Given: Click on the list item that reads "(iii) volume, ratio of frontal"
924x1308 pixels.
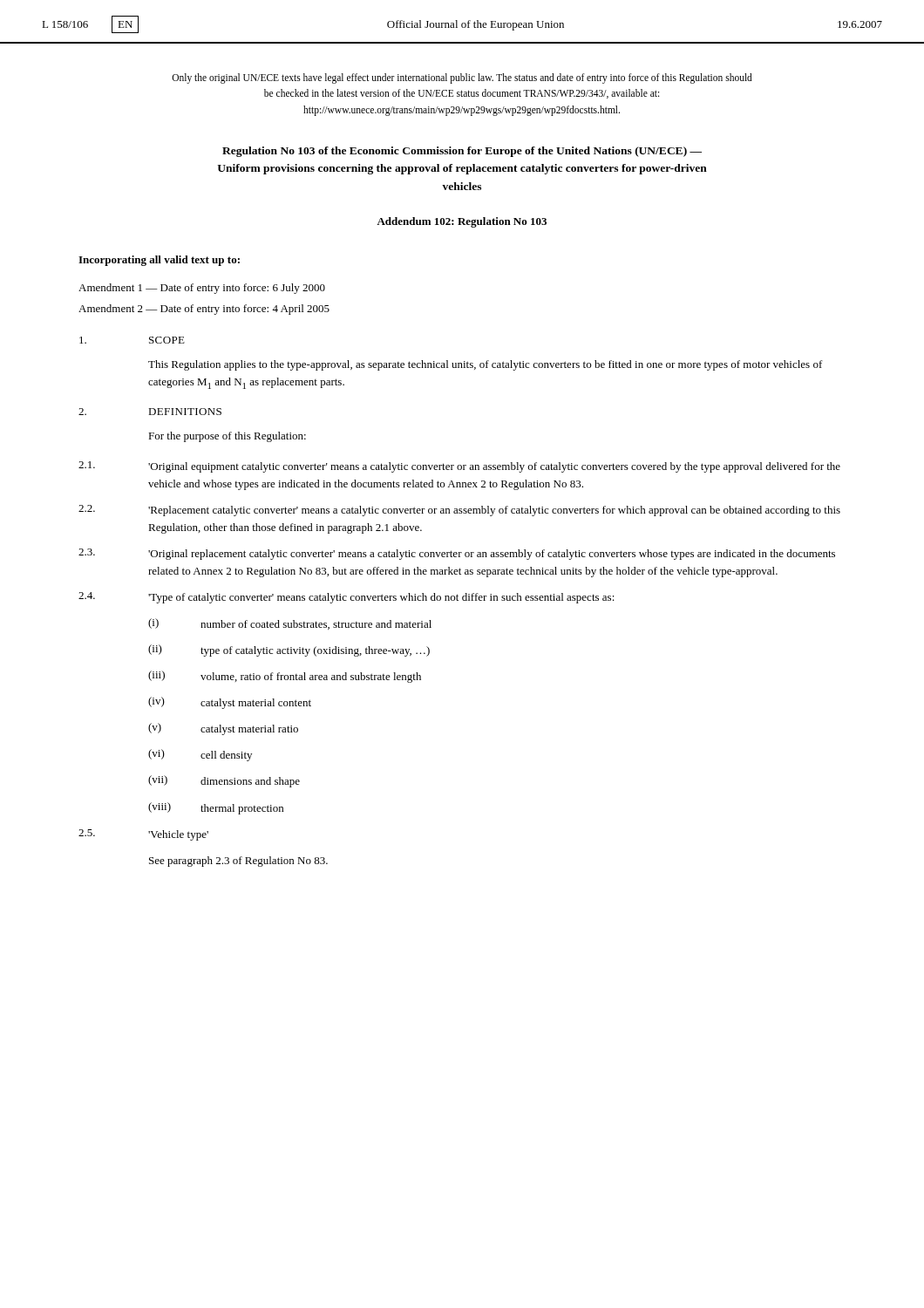Looking at the screenshot, I should 285,677.
